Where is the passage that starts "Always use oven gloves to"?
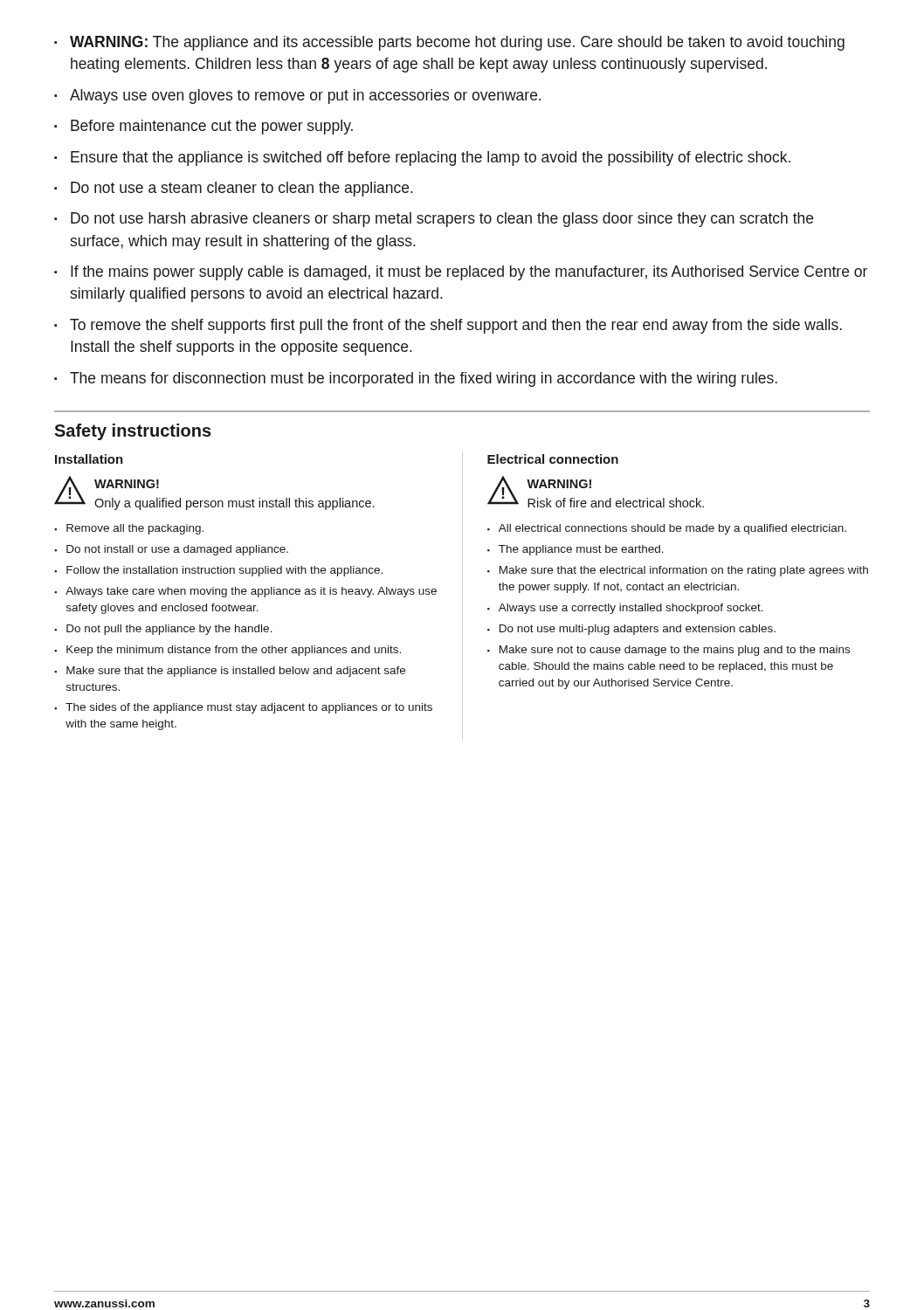This screenshot has width=924, height=1310. coord(306,96)
